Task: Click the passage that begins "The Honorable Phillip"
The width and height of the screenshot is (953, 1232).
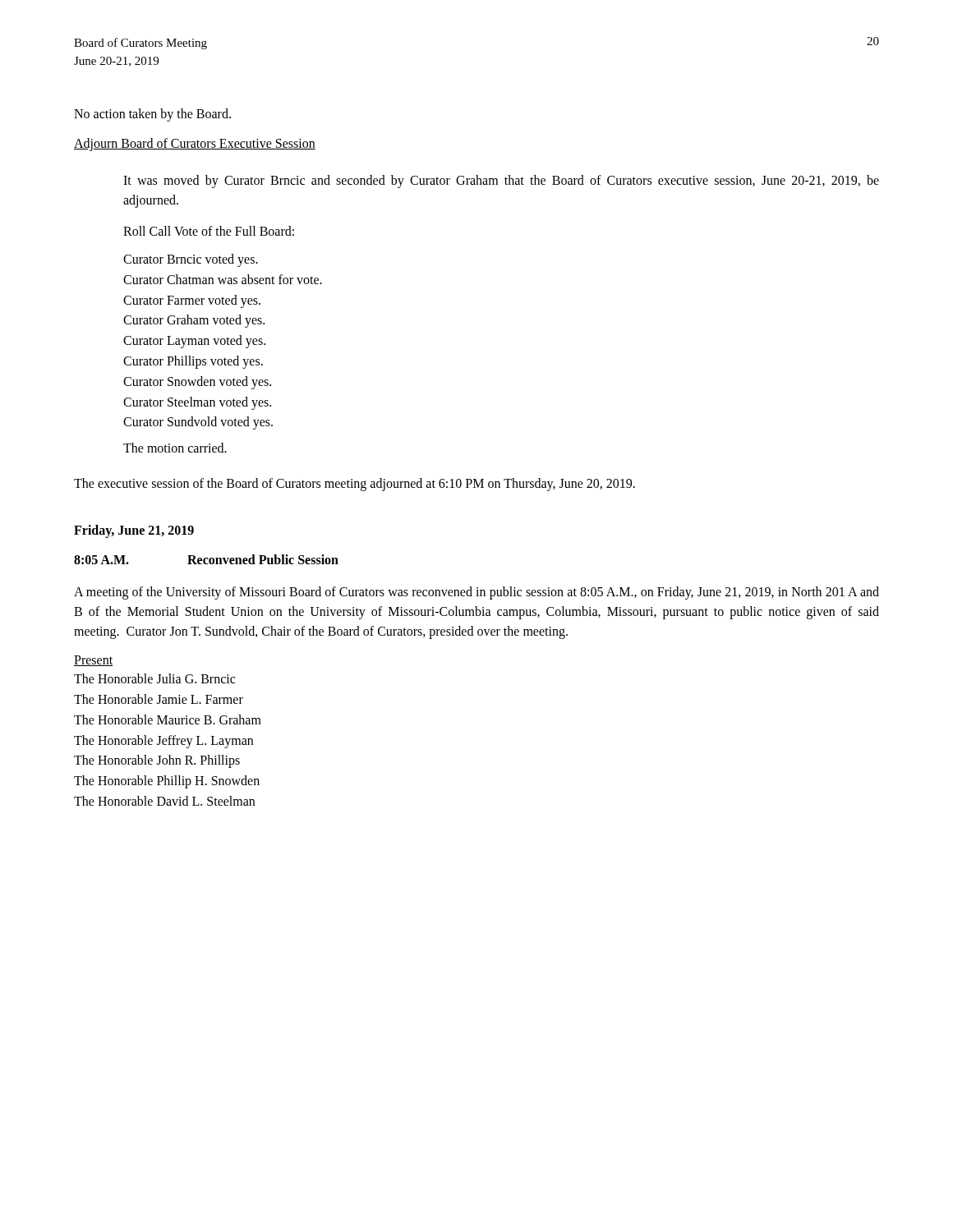Action: (167, 781)
